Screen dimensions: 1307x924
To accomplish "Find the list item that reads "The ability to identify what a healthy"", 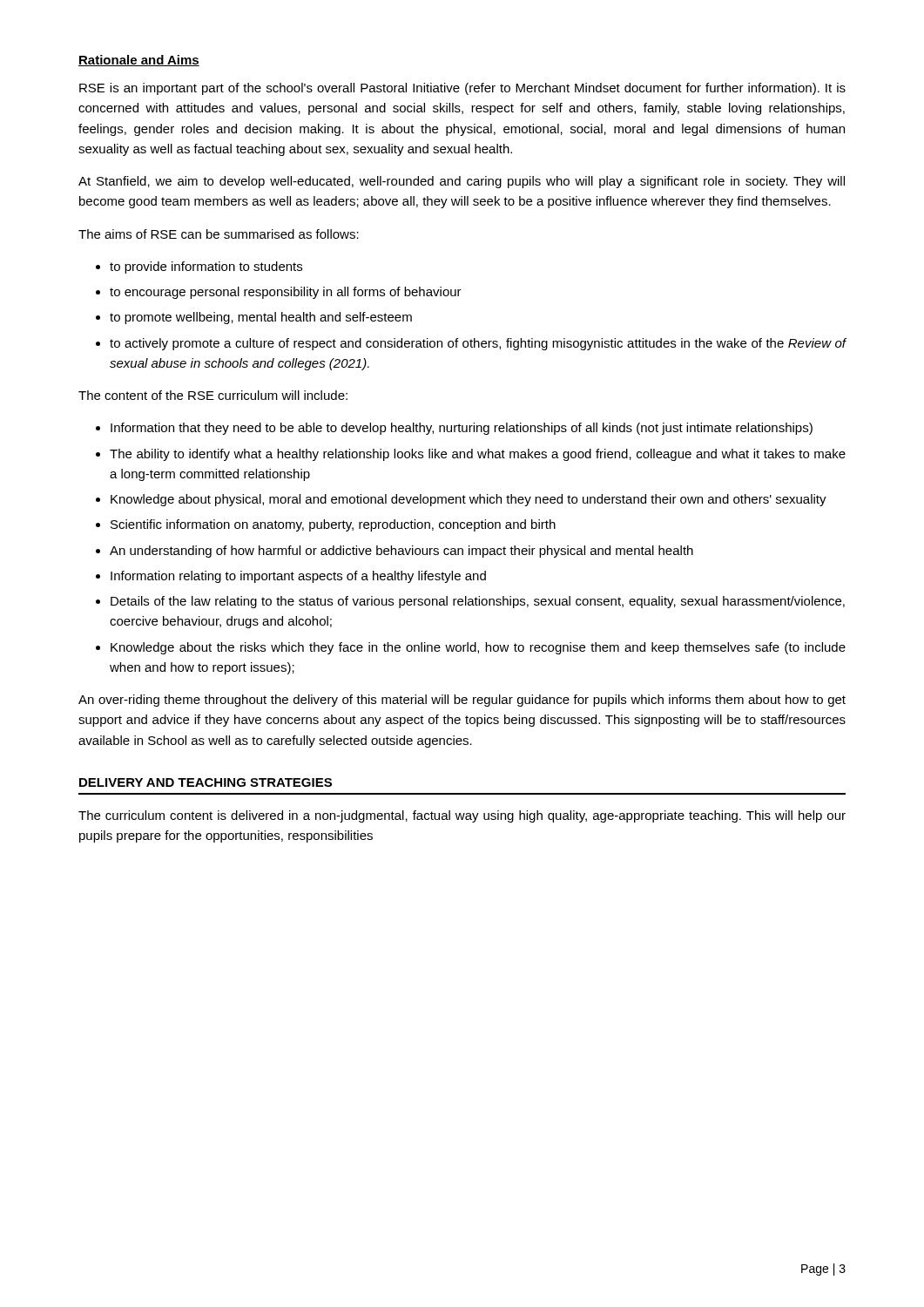I will click(x=478, y=463).
